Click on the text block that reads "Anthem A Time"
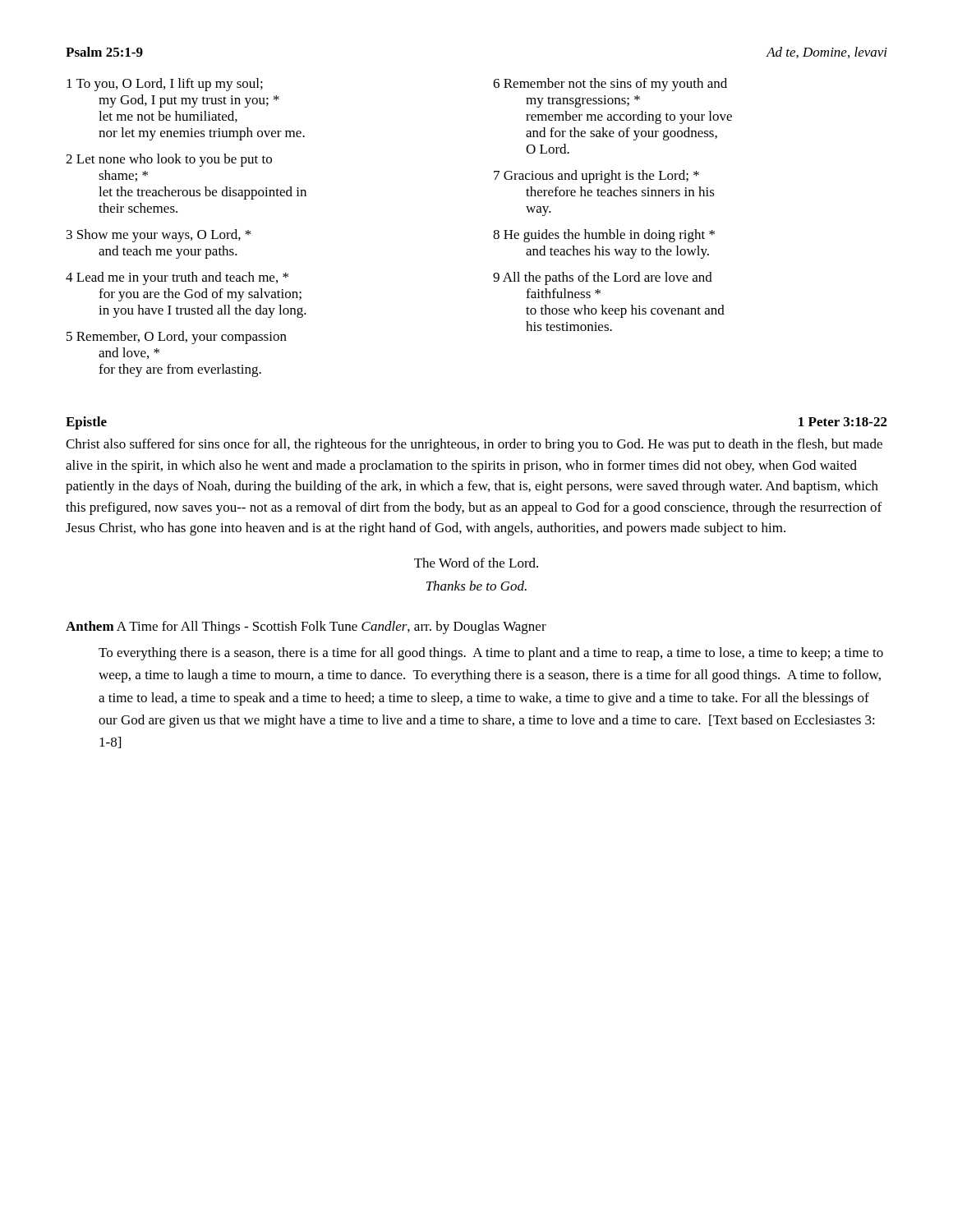This screenshot has height=1232, width=953. (x=306, y=627)
